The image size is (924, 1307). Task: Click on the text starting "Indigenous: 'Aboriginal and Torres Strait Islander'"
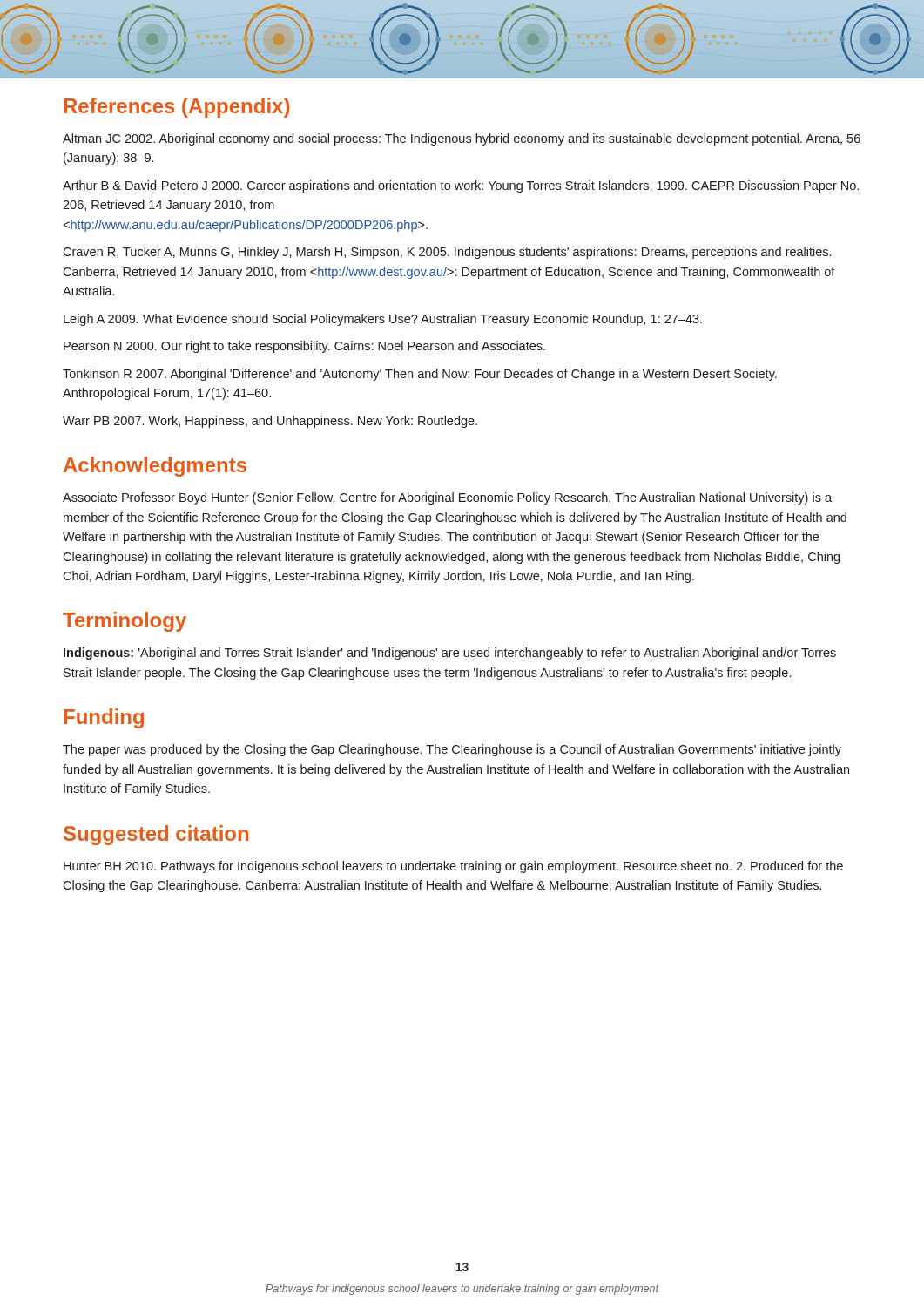point(450,663)
